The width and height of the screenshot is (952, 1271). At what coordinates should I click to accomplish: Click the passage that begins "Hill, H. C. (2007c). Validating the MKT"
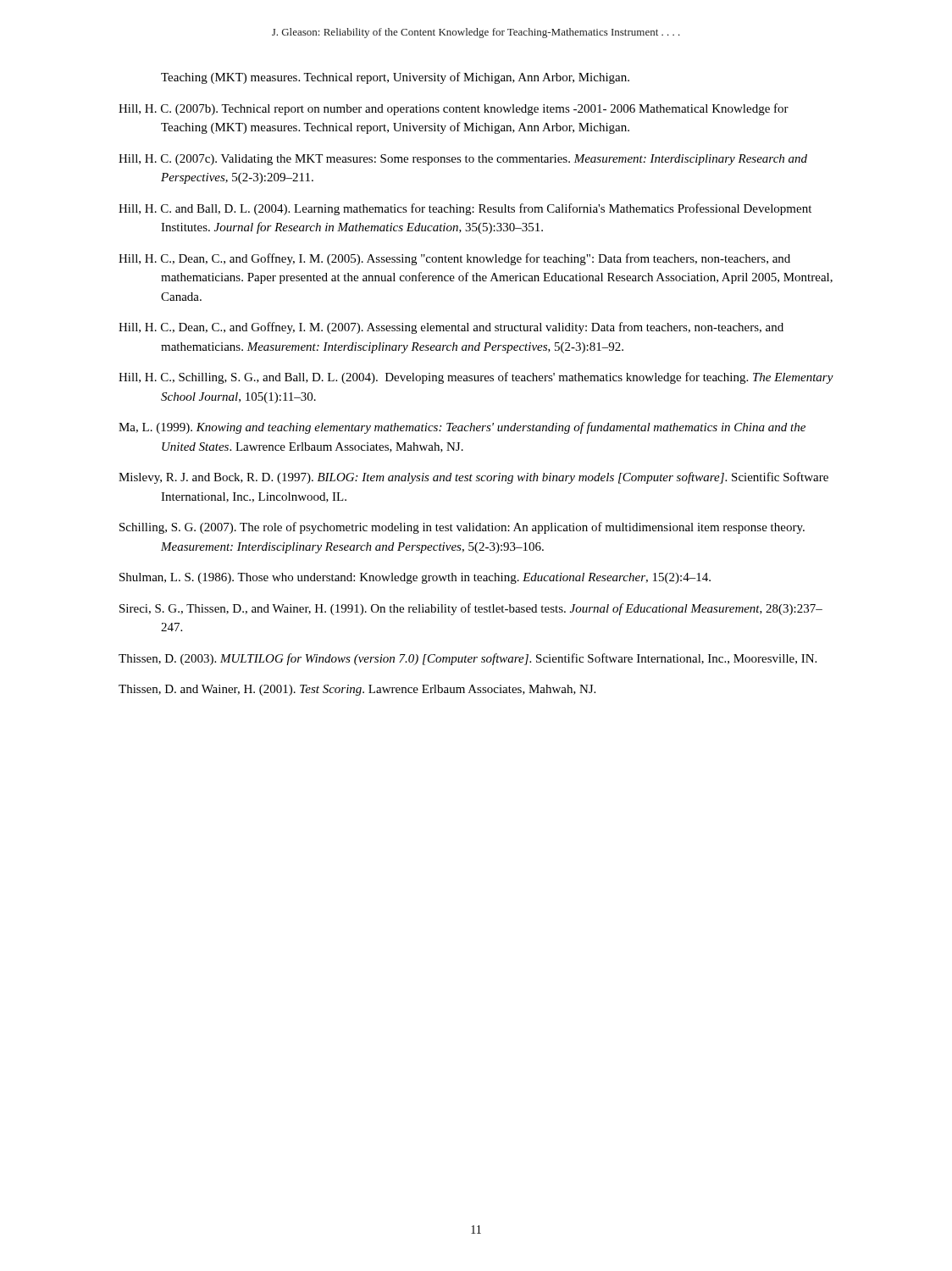pos(463,168)
